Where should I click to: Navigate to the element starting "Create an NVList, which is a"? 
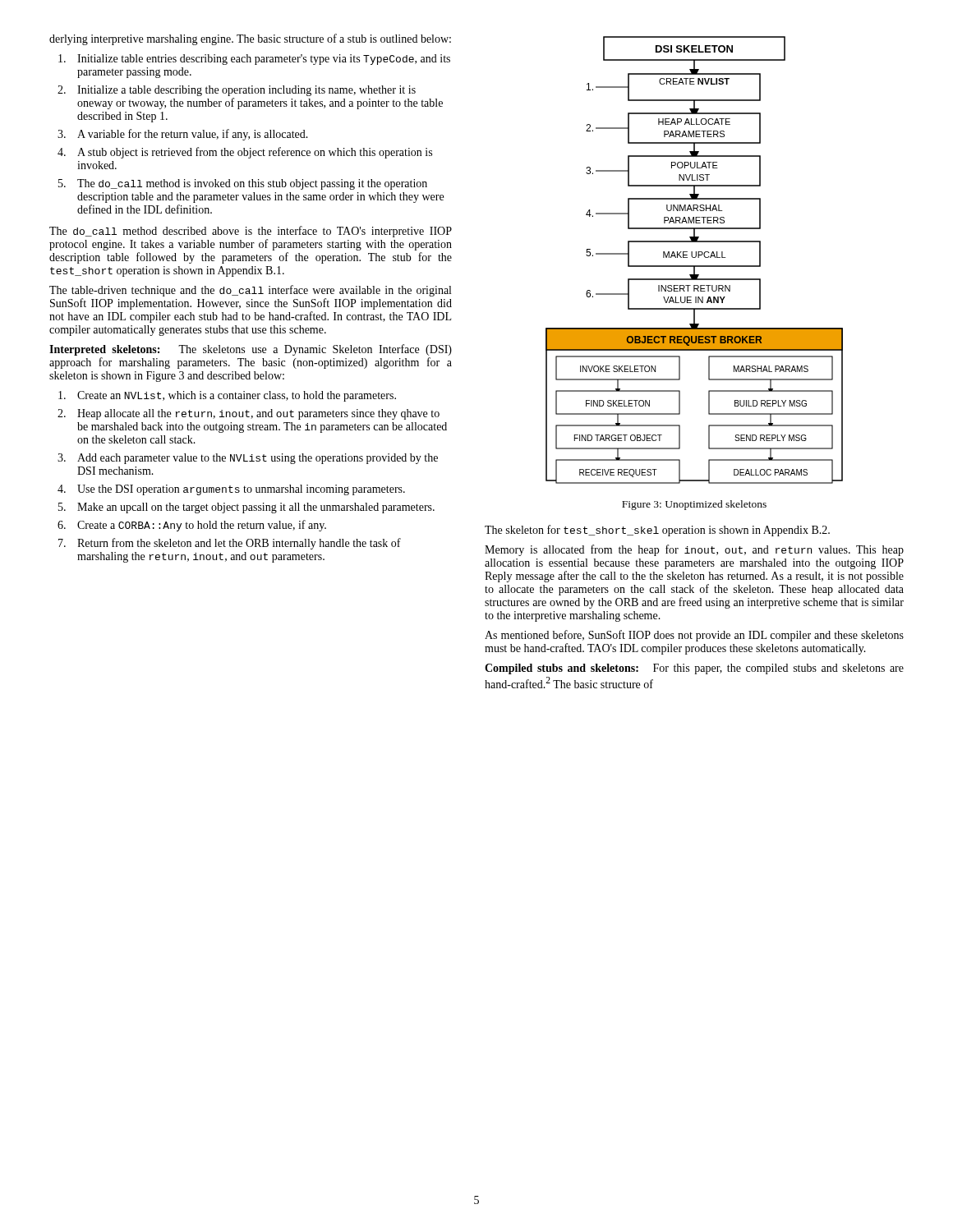[x=255, y=396]
